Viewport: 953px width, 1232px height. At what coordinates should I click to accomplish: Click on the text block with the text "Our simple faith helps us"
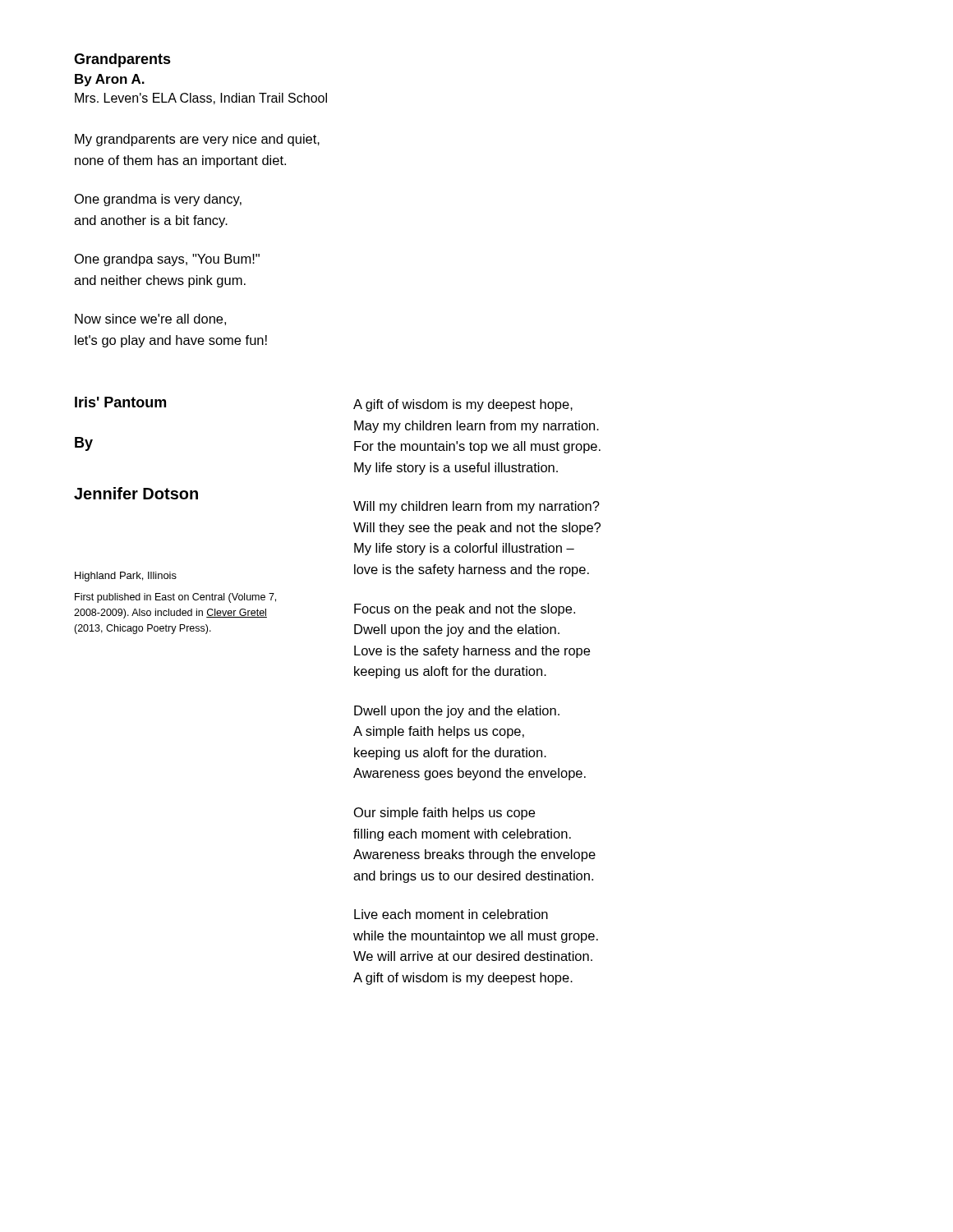click(474, 844)
